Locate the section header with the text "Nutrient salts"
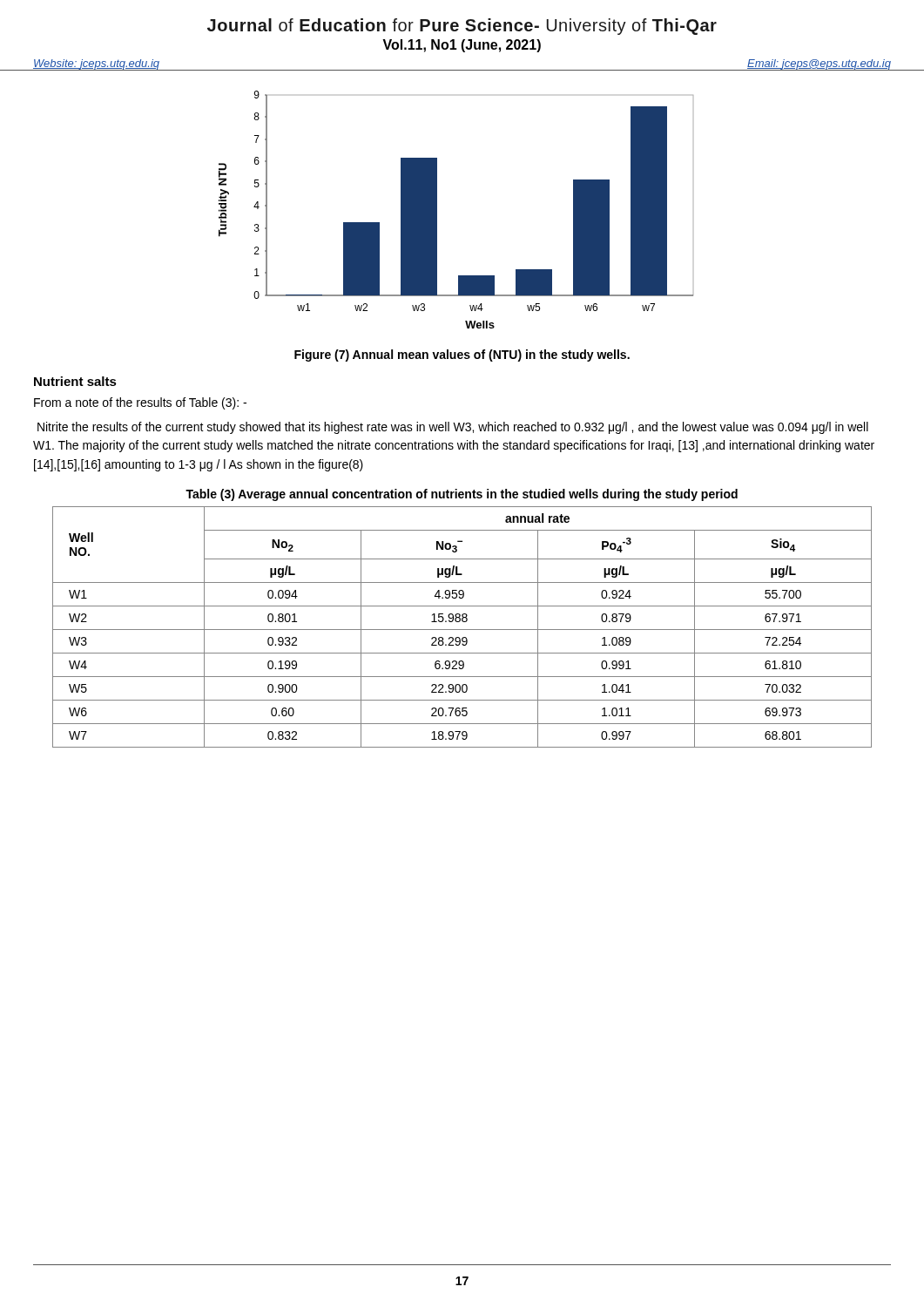This screenshot has height=1307, width=924. tap(75, 381)
